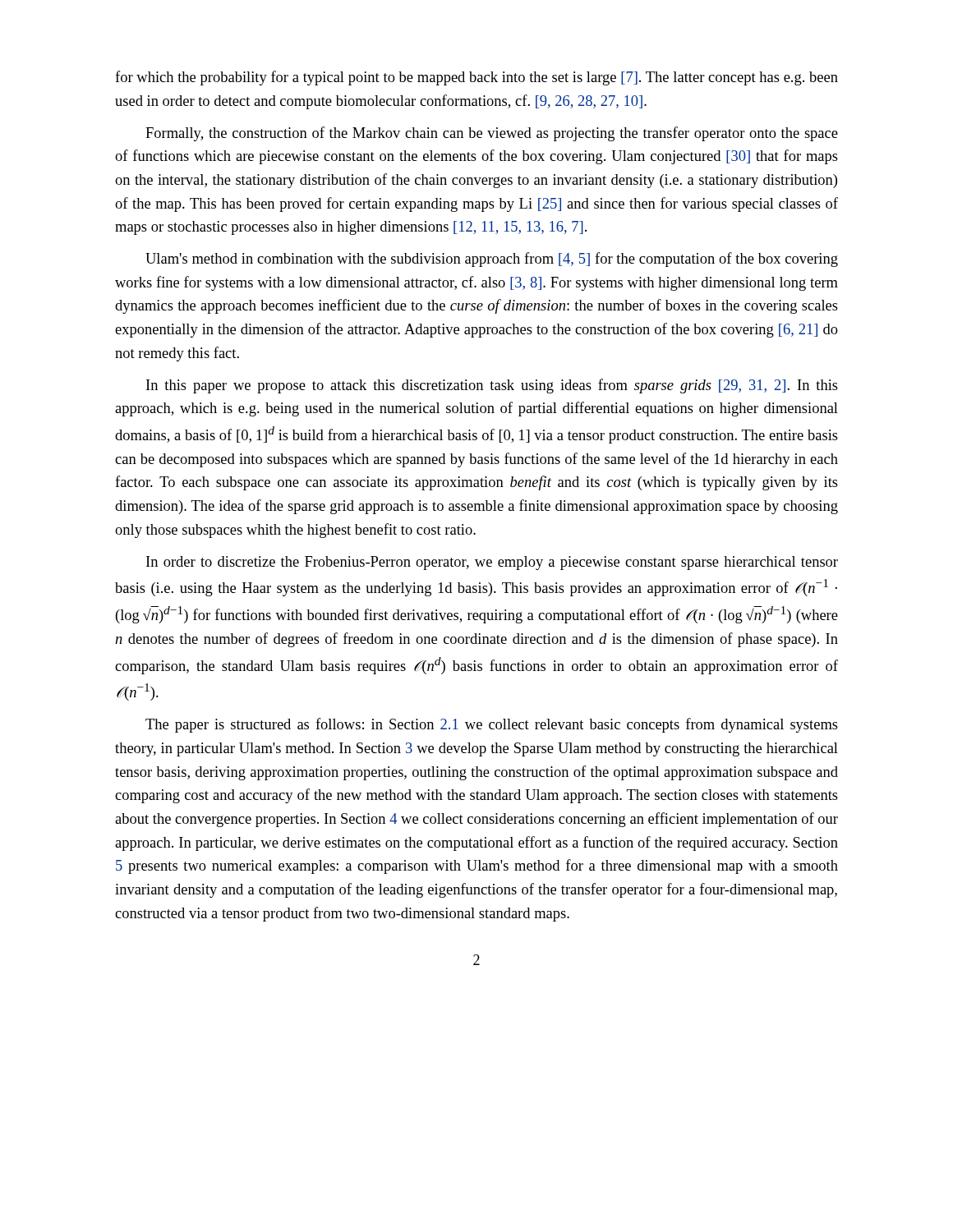This screenshot has width=953, height=1232.
Task: Select the text starting "Formally, the construction of"
Action: [x=476, y=180]
